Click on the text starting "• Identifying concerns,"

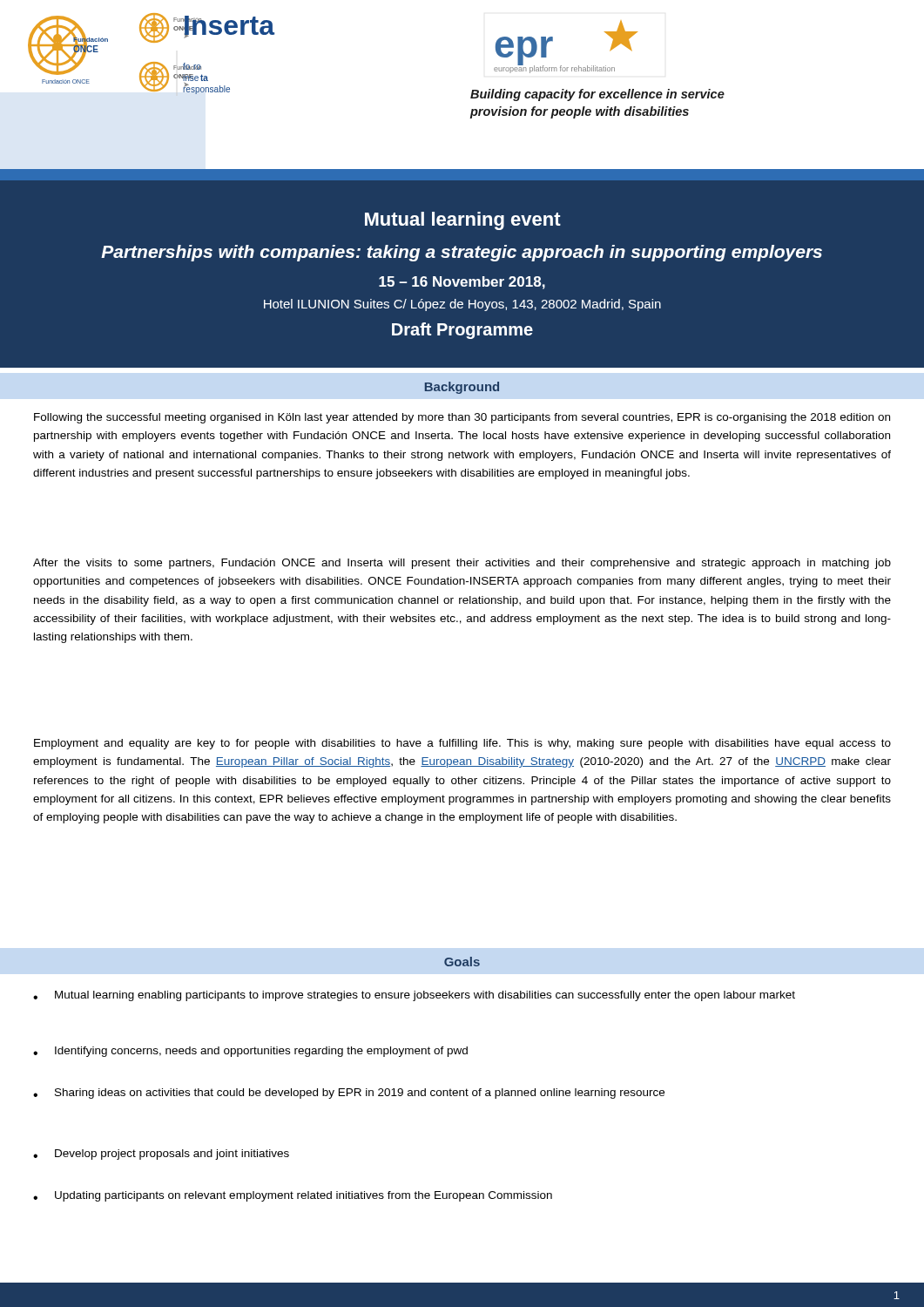pyautogui.click(x=251, y=1053)
